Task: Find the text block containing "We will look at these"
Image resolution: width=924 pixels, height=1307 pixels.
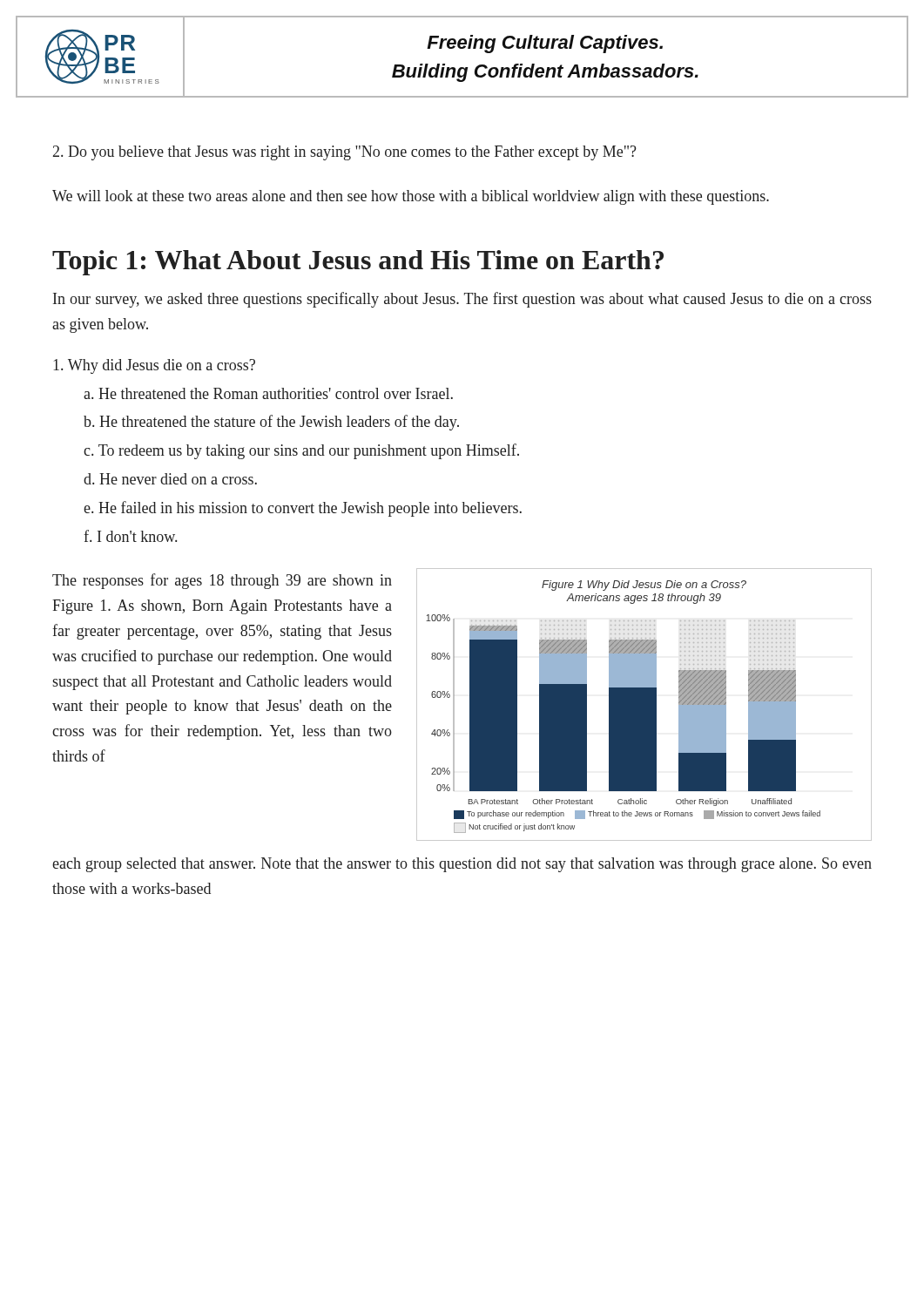Action: point(411,196)
